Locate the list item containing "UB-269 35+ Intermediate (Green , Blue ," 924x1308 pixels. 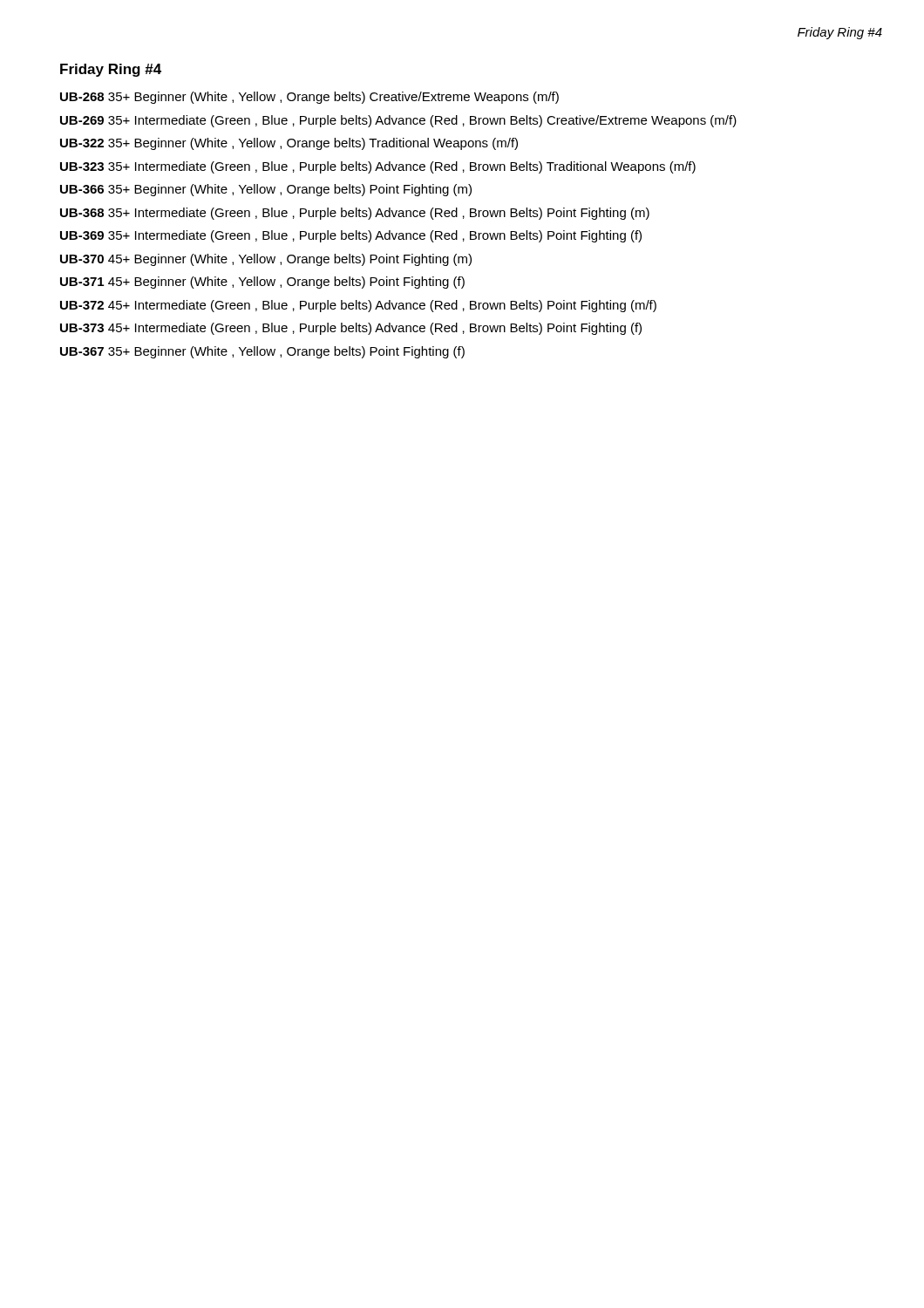[398, 119]
